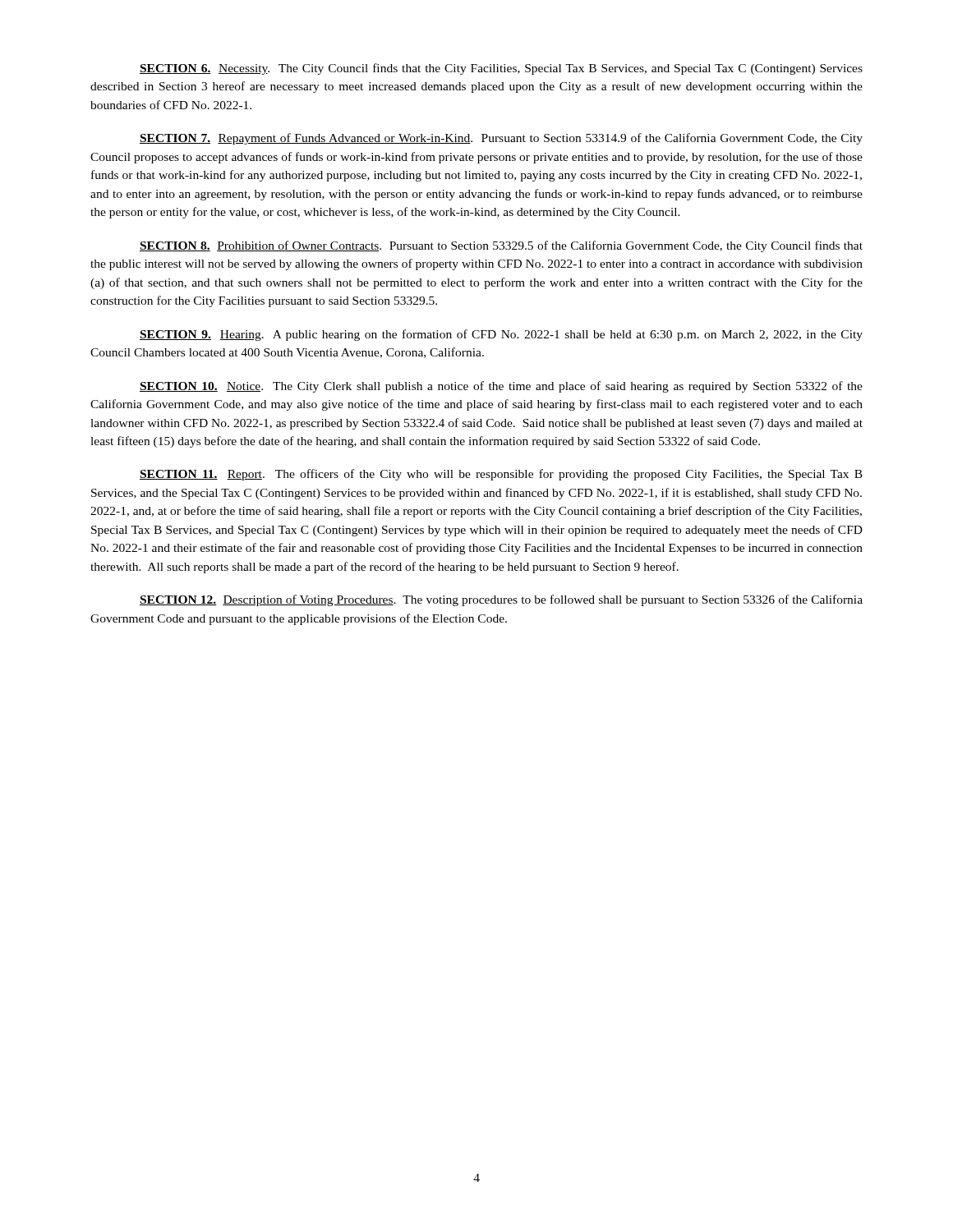Locate the text block with the text "SECTION 10. Notice."

point(476,414)
